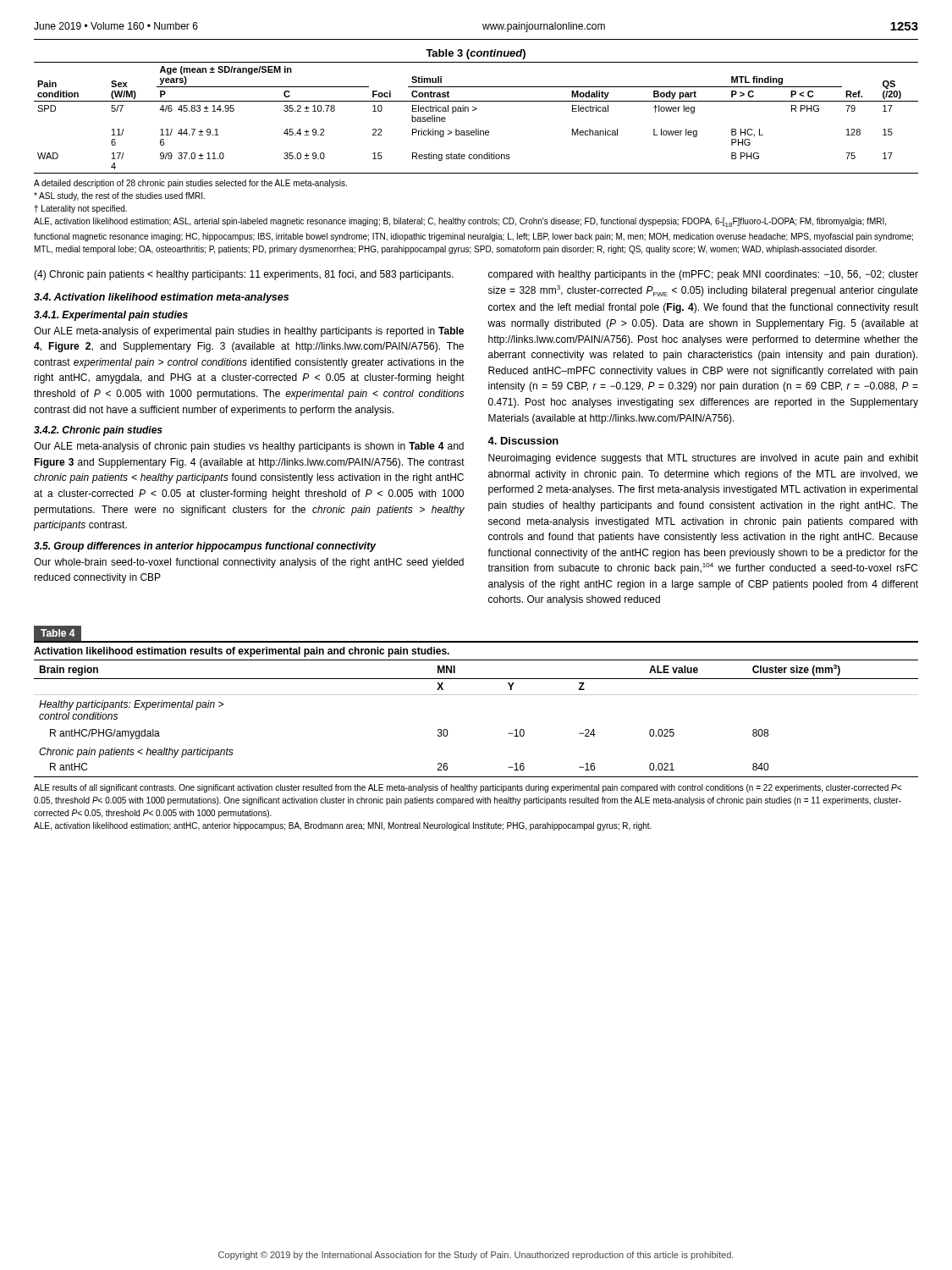Locate the caption with the text "Table 3 (continued)"
Screen dimensions: 1270x952
click(x=476, y=53)
